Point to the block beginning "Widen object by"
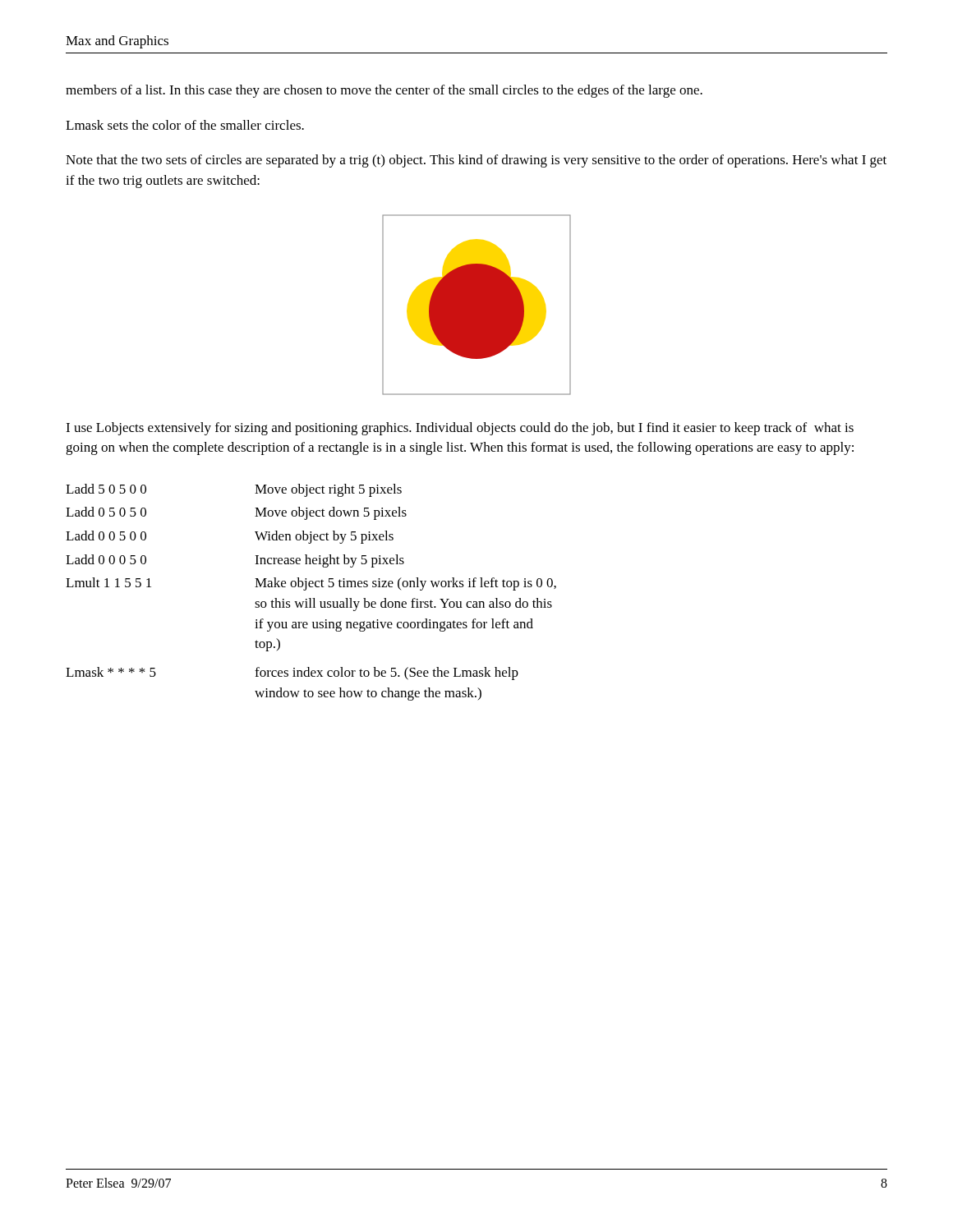Image resolution: width=953 pixels, height=1232 pixels. click(x=324, y=536)
